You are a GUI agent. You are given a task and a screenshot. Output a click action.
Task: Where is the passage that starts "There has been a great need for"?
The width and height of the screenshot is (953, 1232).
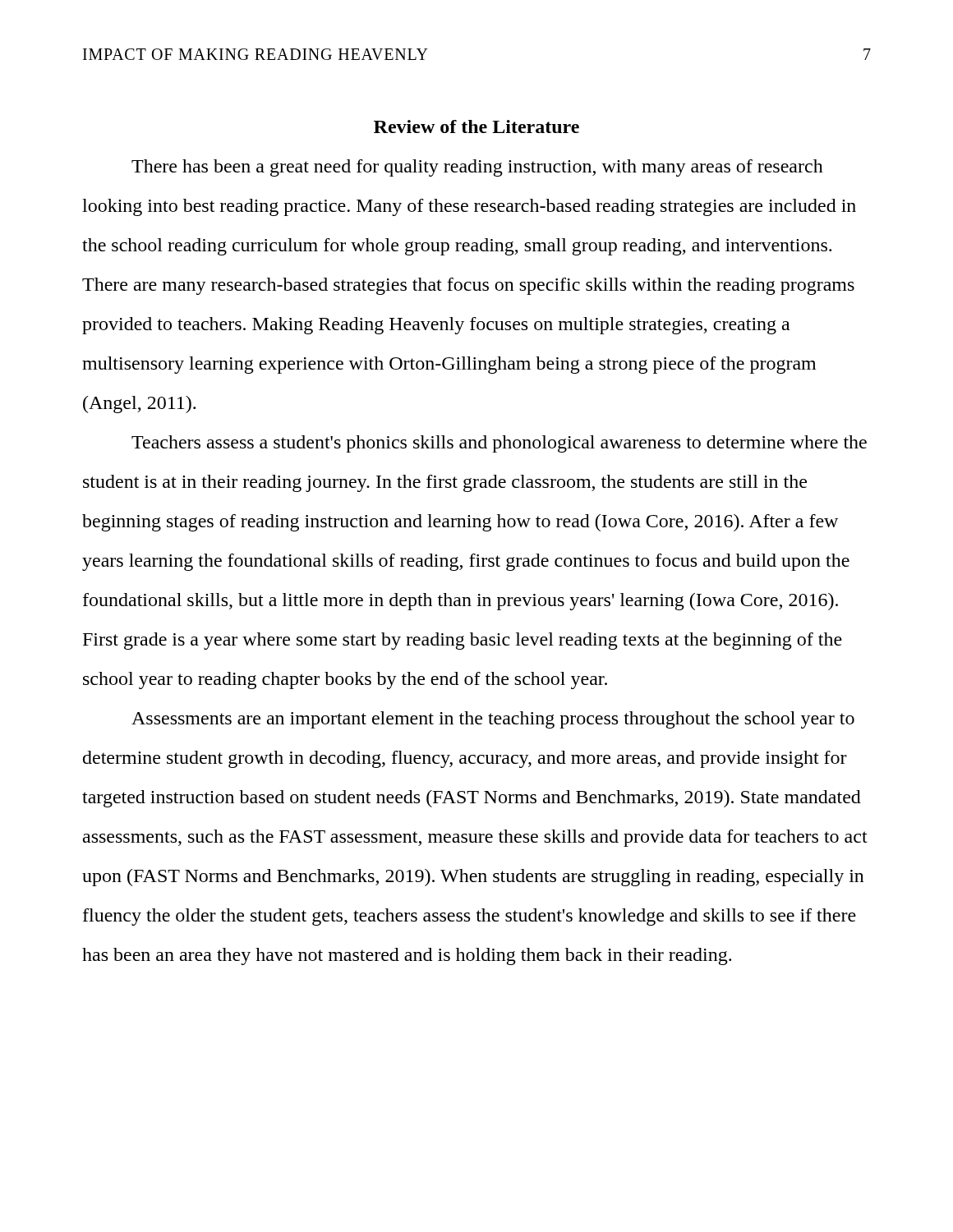pyautogui.click(x=476, y=284)
